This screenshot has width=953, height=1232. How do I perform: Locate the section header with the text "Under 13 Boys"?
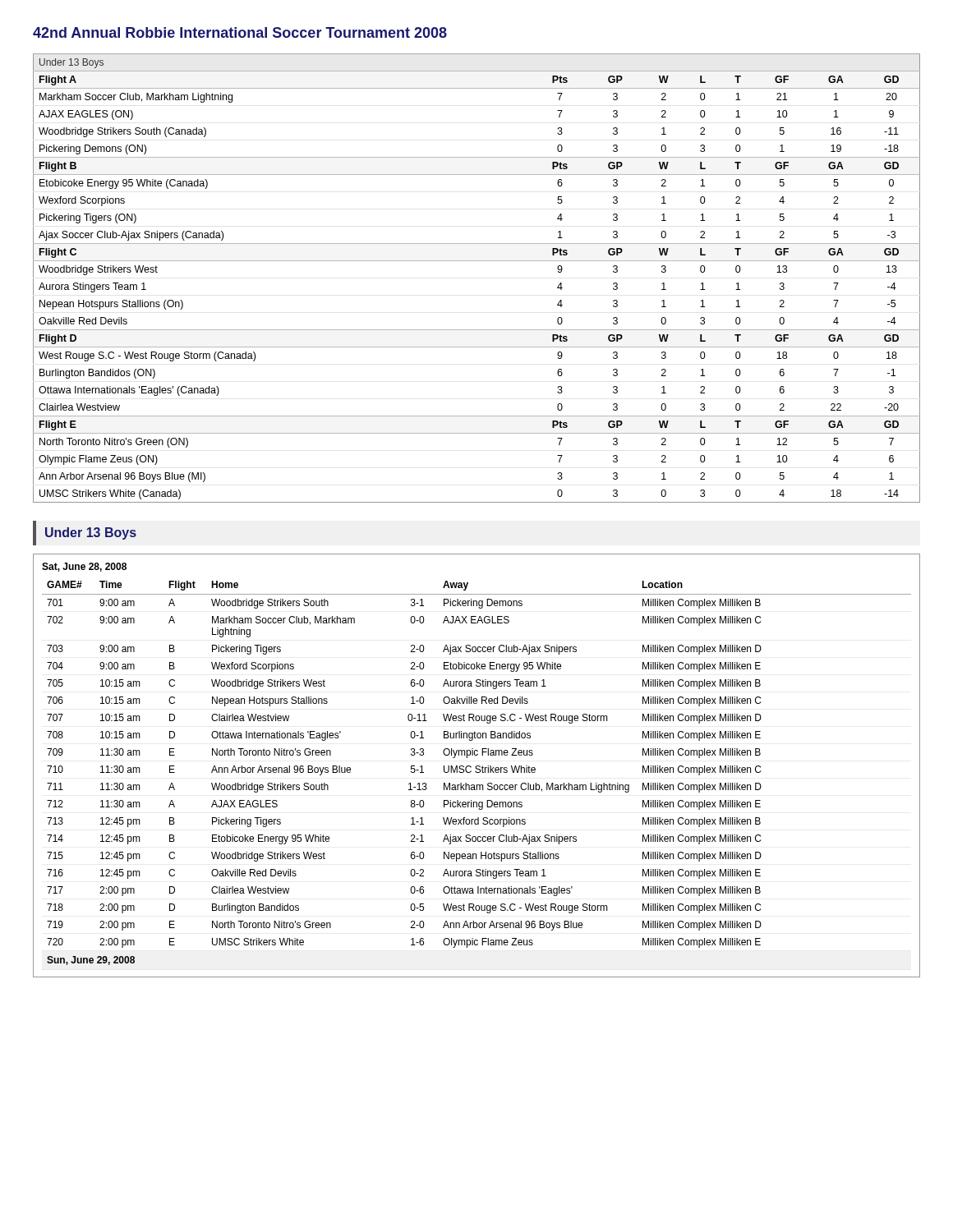pos(90,533)
